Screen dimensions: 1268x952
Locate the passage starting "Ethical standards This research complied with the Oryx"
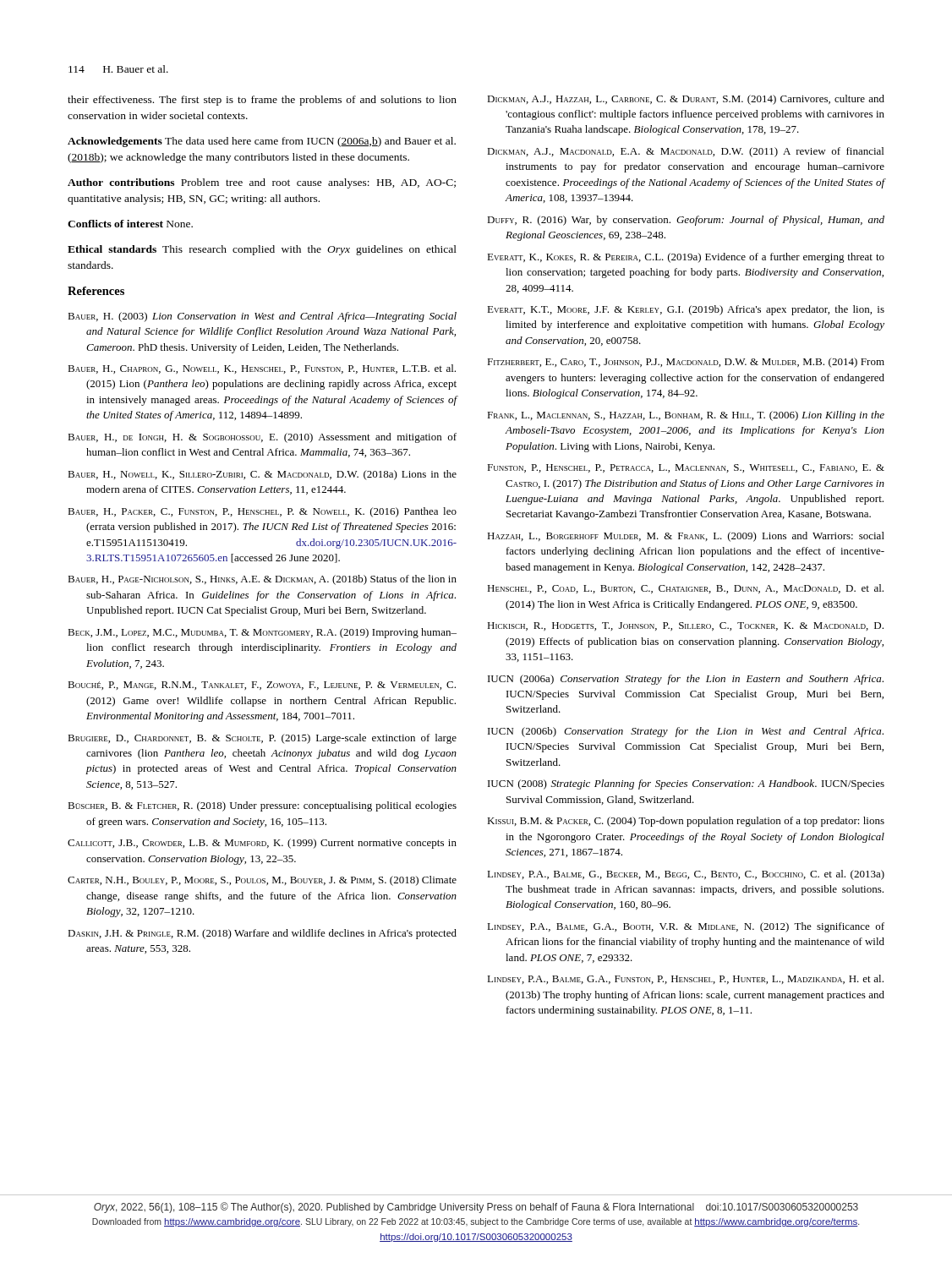pos(262,257)
